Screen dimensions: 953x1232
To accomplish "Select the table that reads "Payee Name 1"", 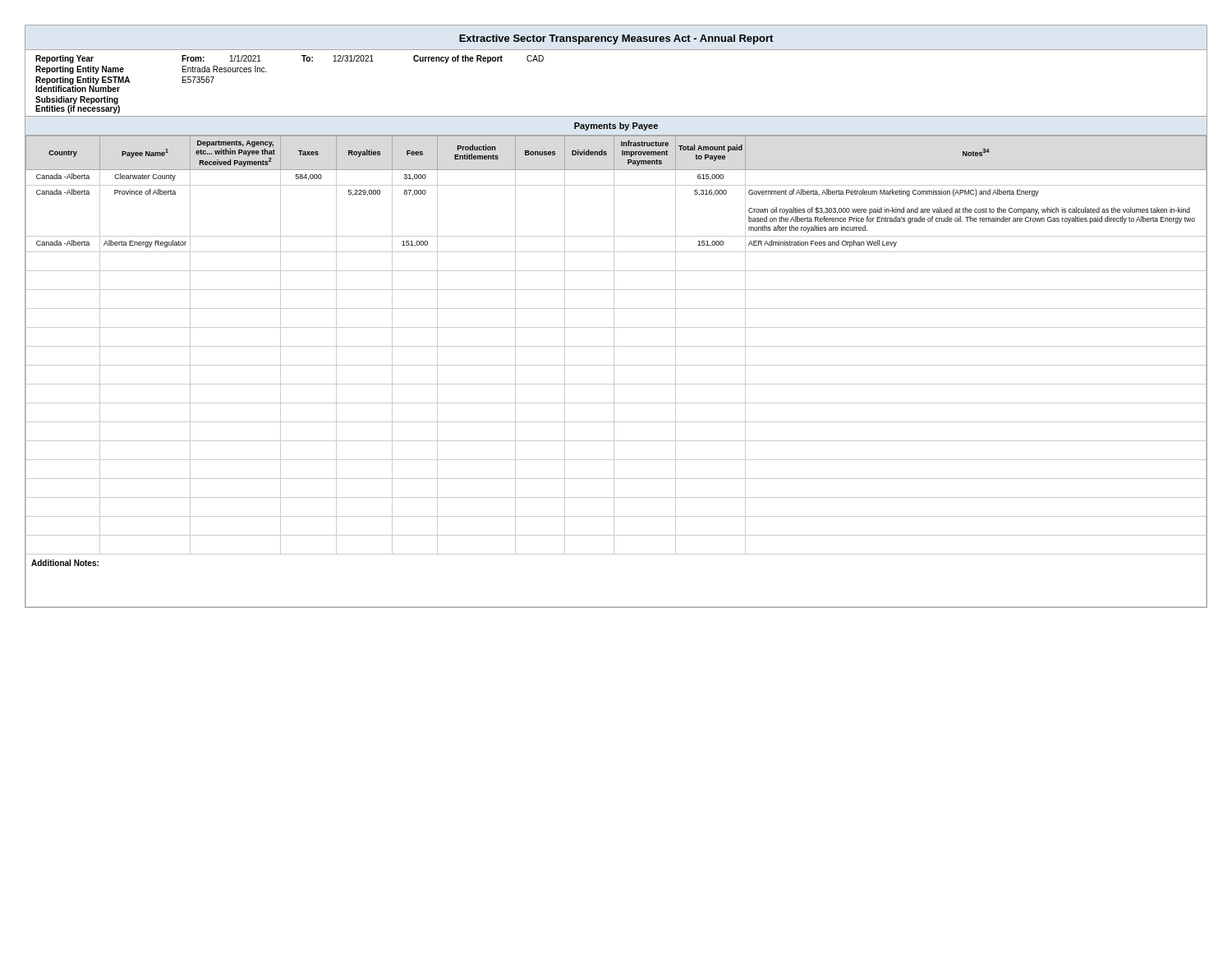I will pos(616,371).
